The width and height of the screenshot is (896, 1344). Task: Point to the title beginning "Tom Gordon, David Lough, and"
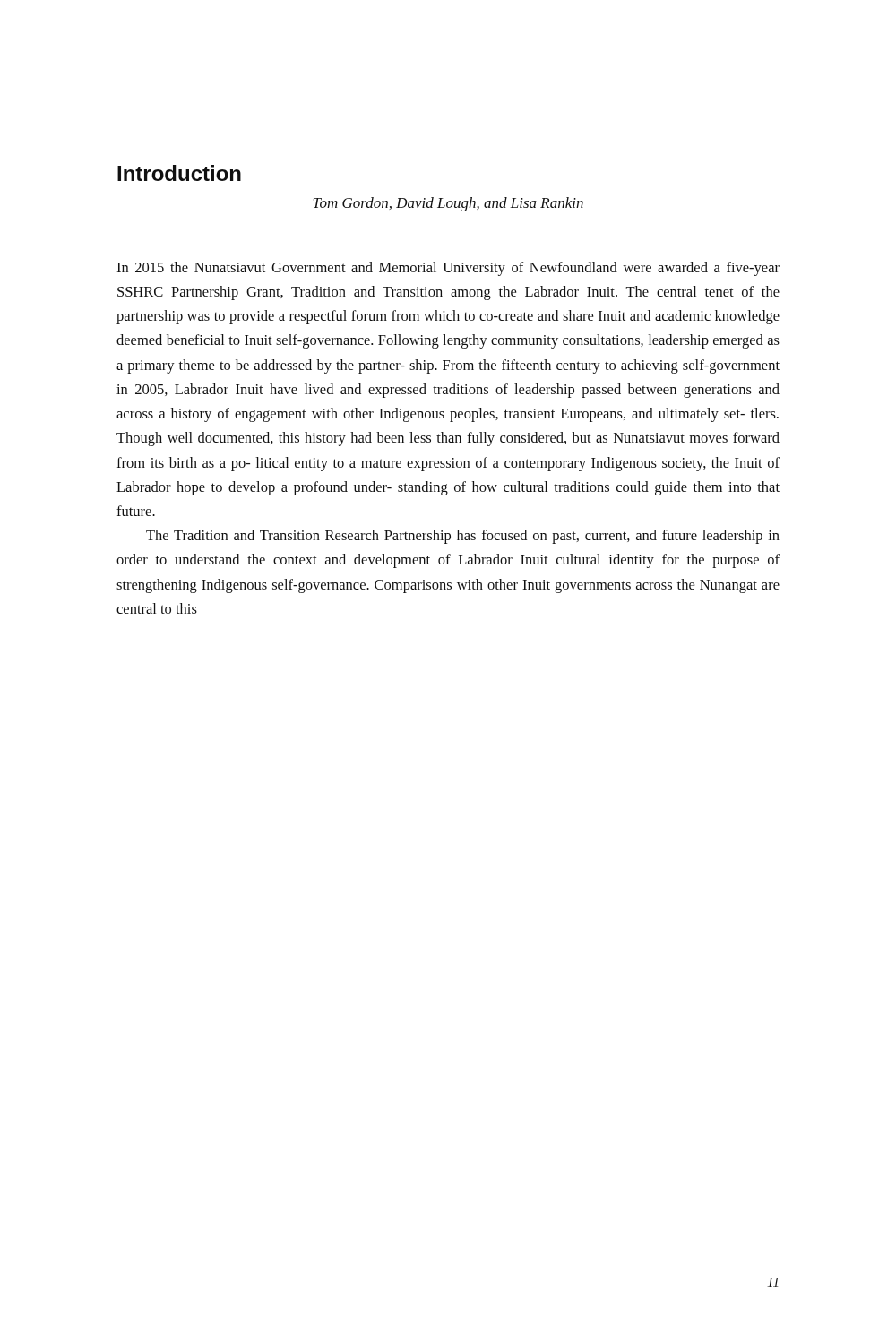point(448,203)
